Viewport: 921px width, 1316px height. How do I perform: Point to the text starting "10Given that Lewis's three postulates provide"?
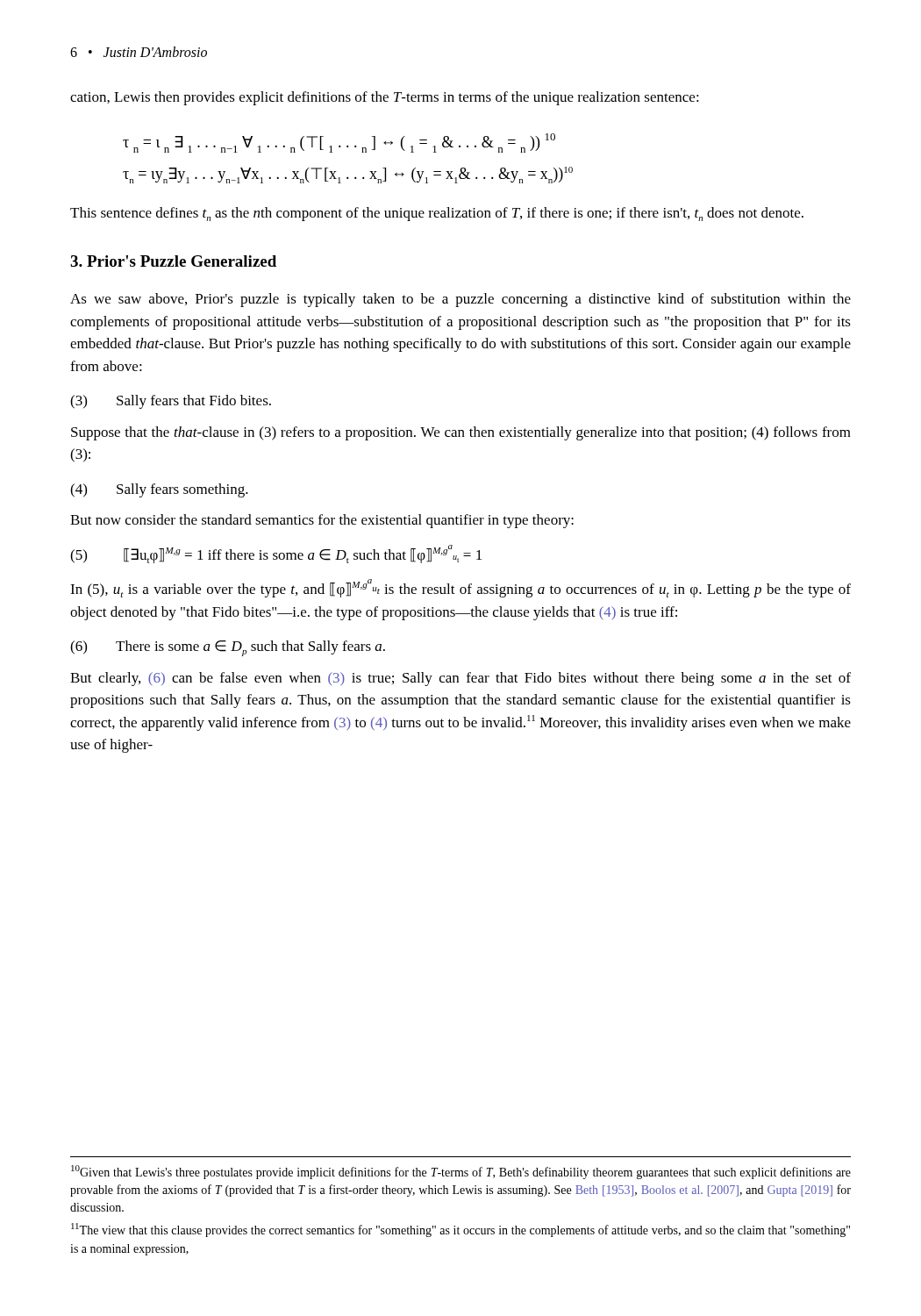click(x=460, y=1189)
